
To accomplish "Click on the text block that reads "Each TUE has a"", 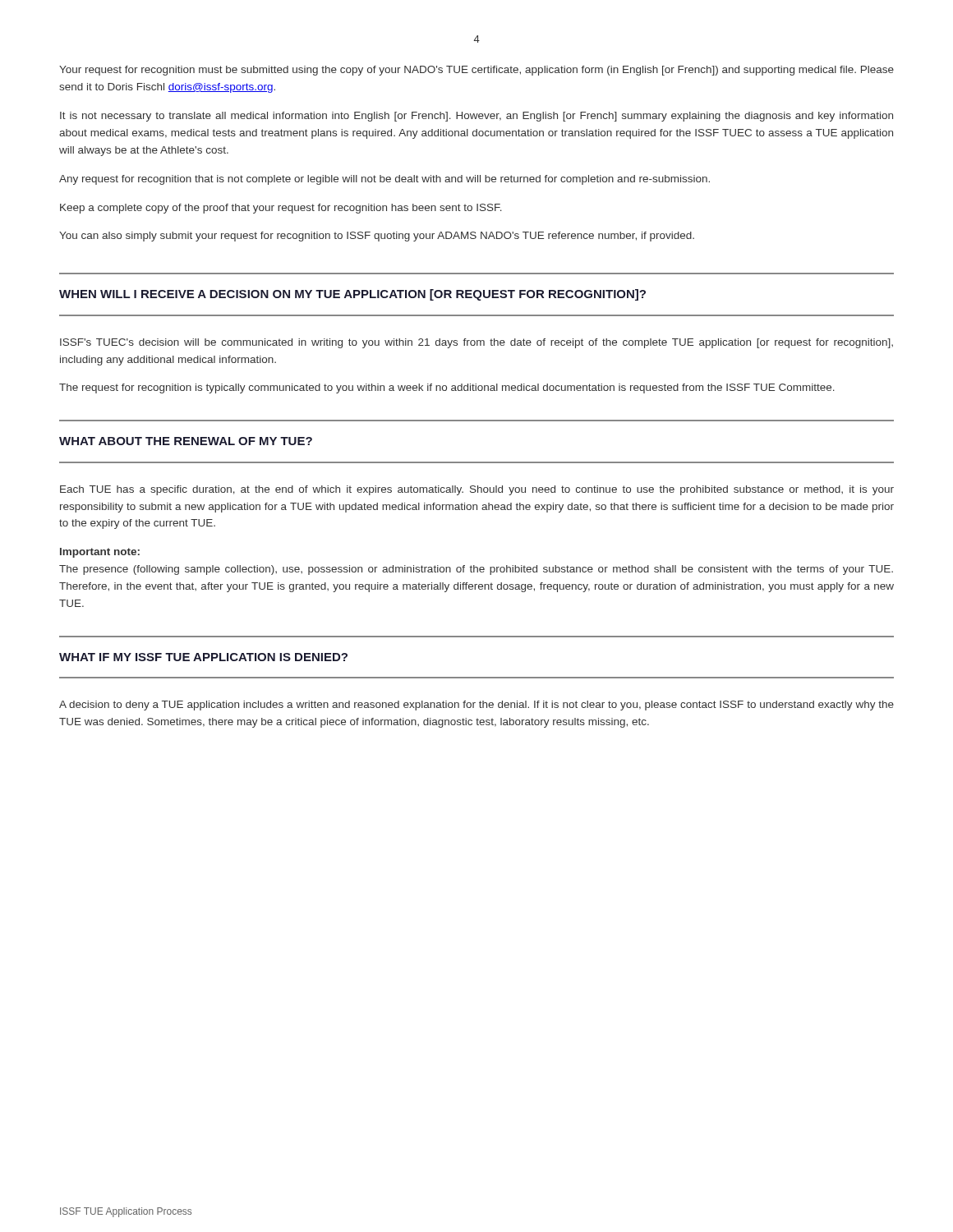I will (x=476, y=506).
